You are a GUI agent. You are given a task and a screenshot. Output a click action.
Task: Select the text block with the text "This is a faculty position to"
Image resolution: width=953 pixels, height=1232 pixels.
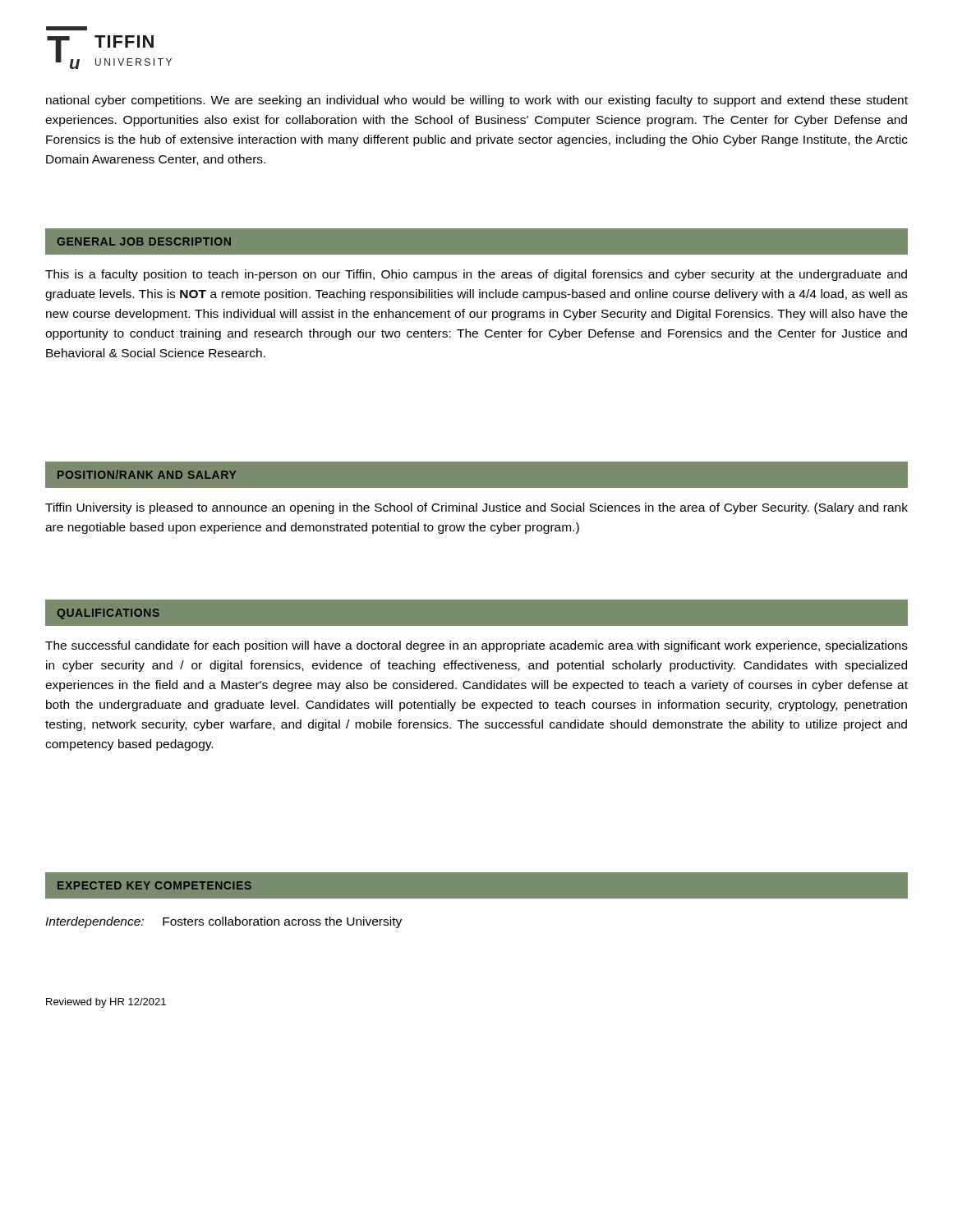pyautogui.click(x=476, y=314)
